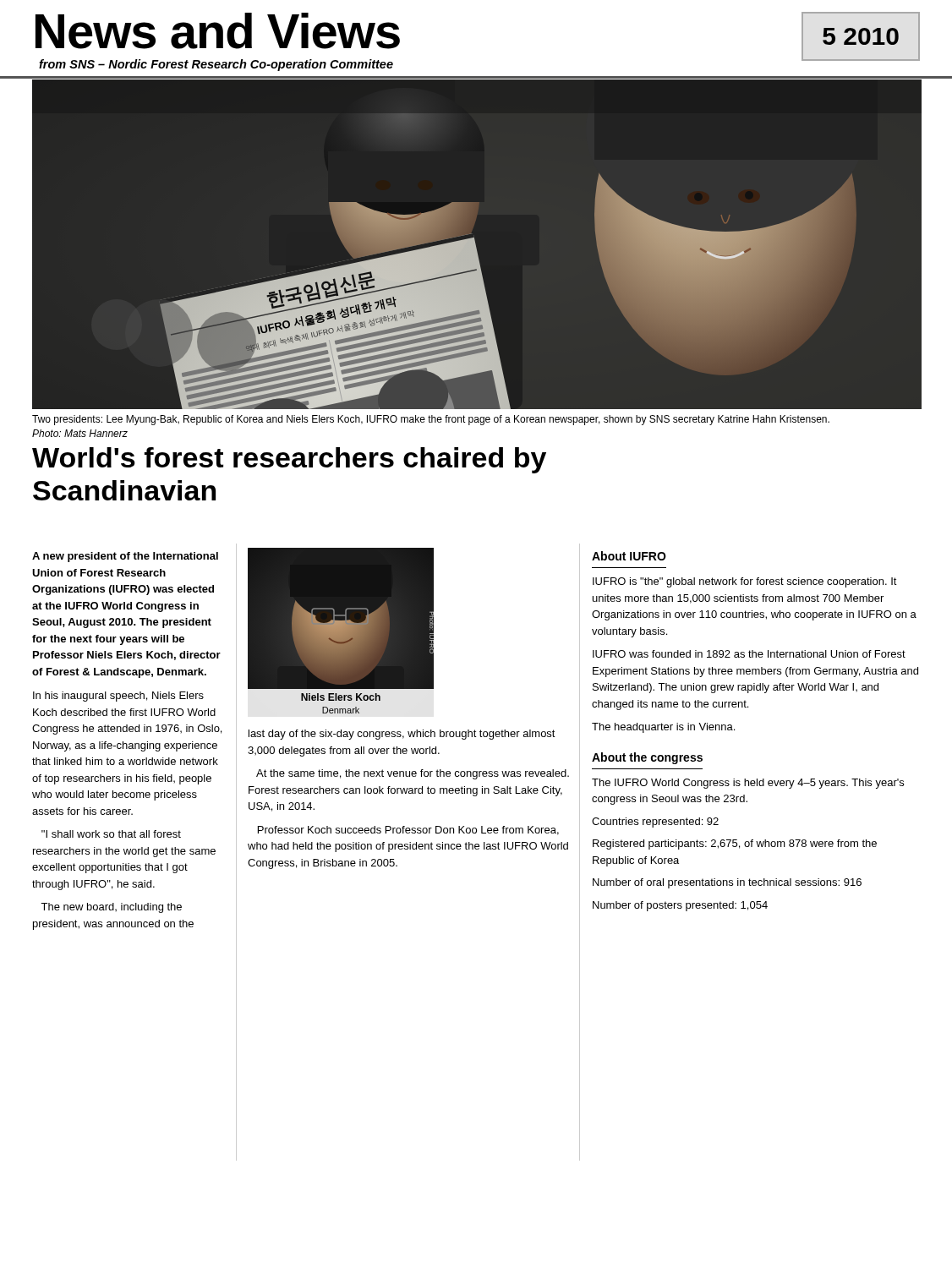Where is the caption that starts "Two presidents: Lee Myung-Bak, Republic of Korea"?
This screenshot has height=1268, width=952.
point(431,427)
